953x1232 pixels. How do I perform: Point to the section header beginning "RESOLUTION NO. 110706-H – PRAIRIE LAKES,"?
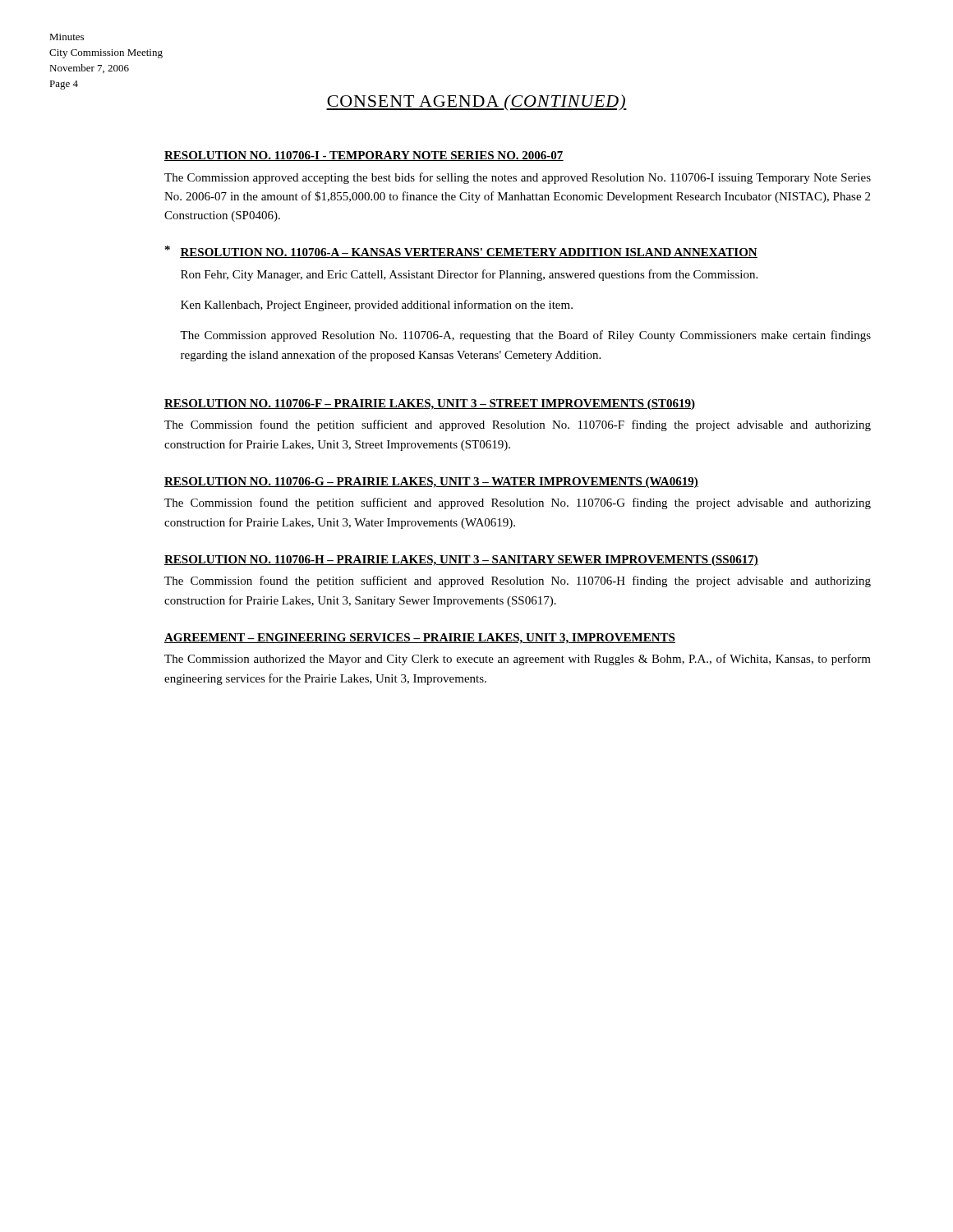pos(461,559)
